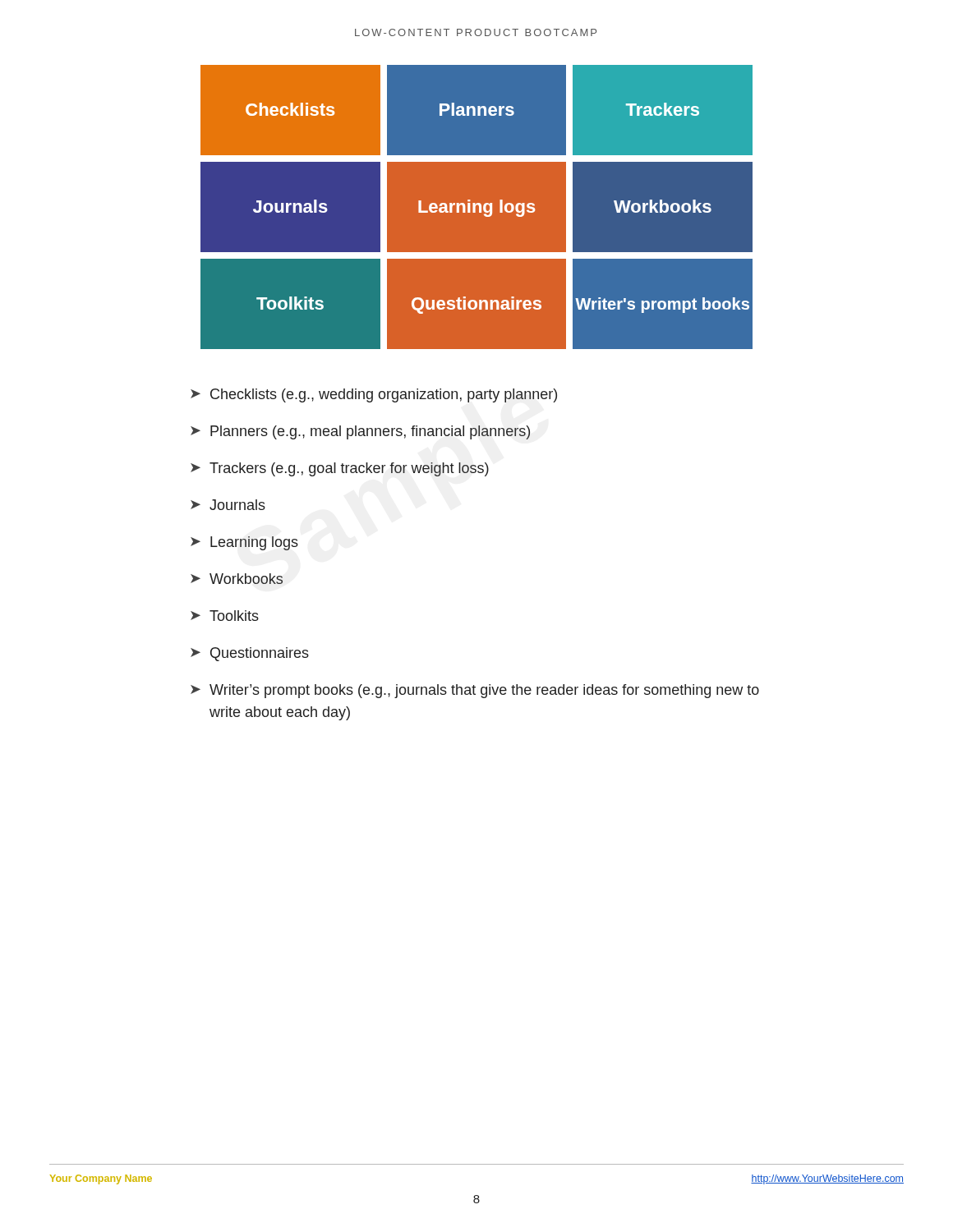Select the infographic

point(476,207)
